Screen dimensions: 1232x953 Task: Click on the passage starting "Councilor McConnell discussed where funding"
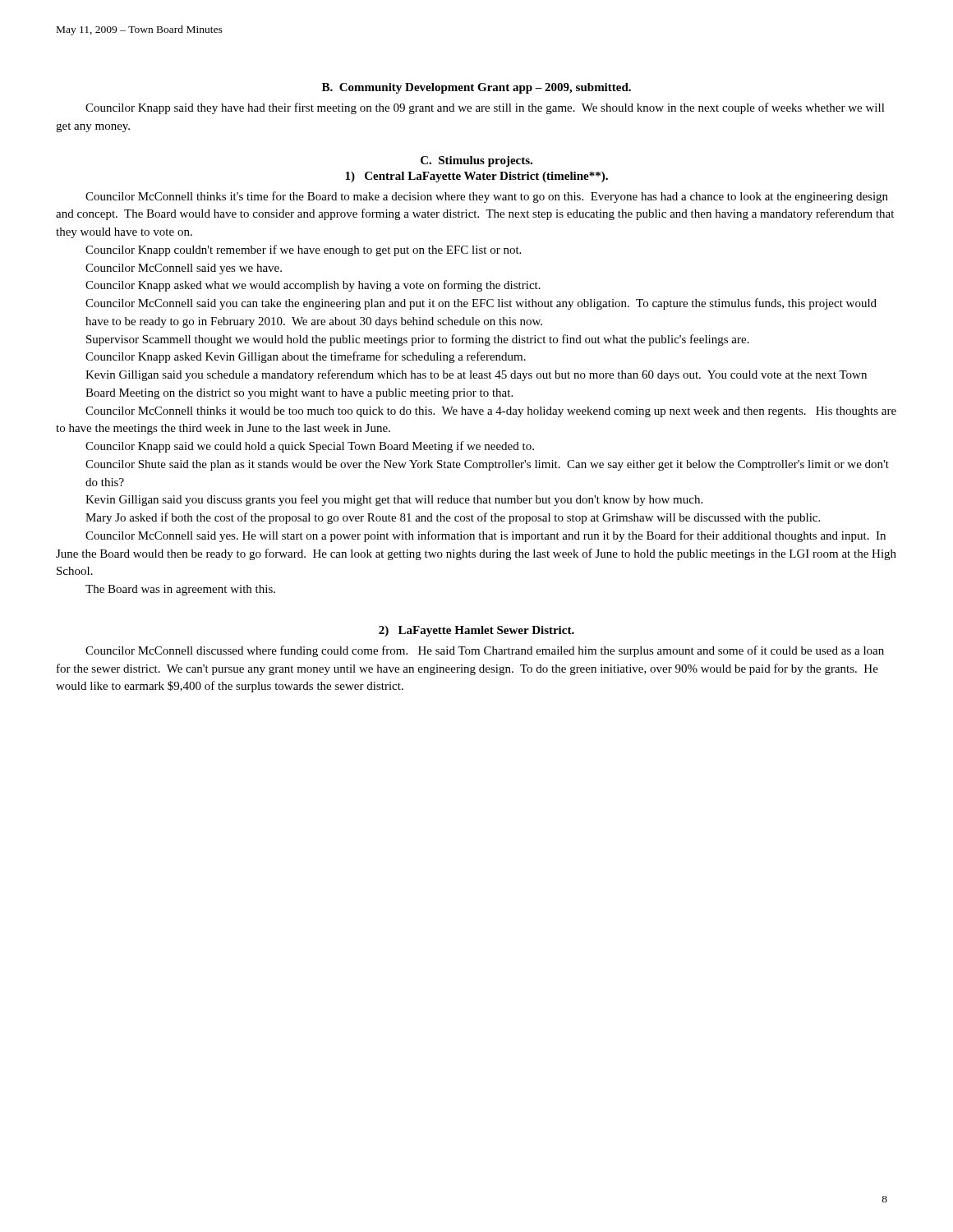(x=470, y=668)
